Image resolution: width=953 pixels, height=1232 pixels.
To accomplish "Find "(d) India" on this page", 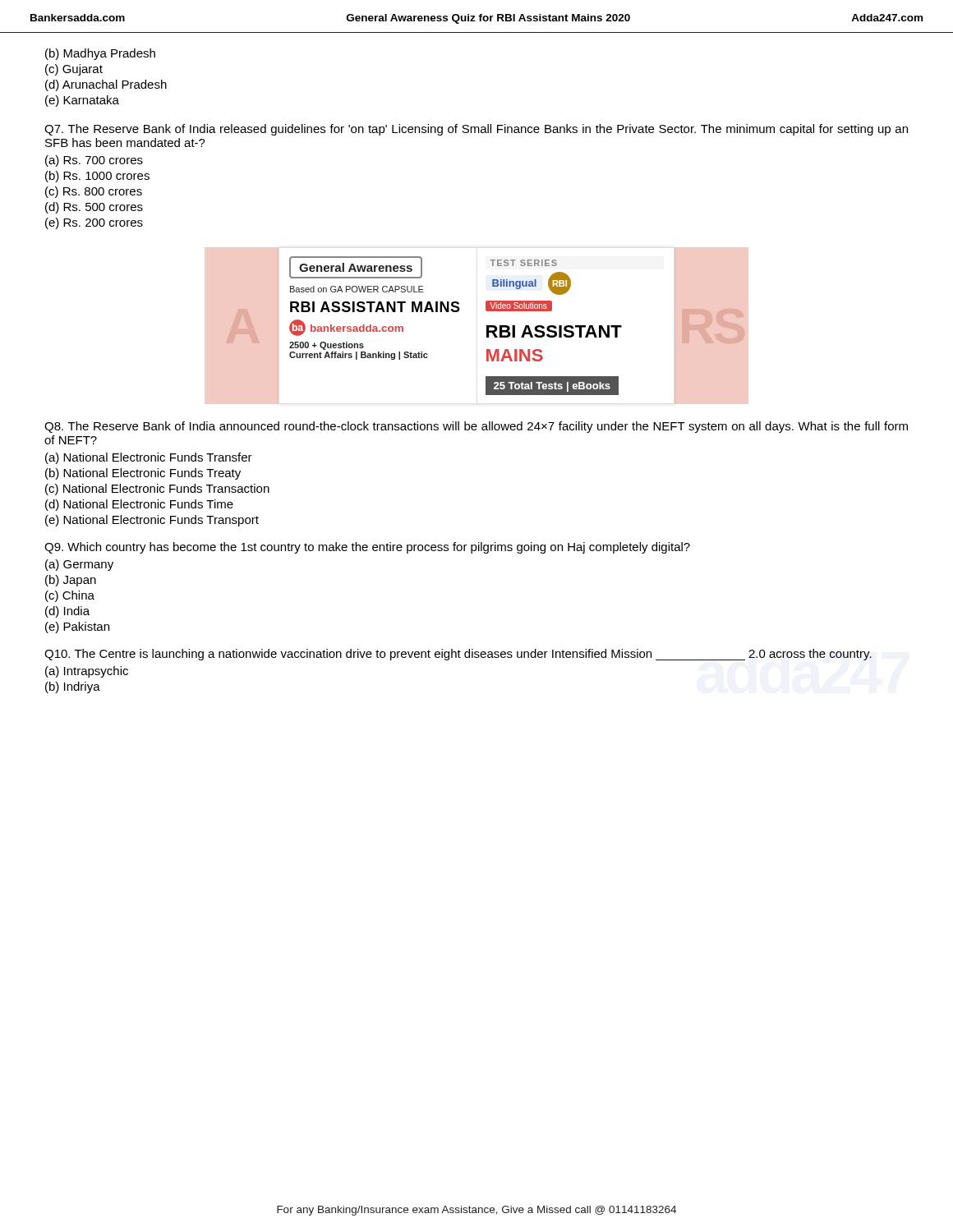I will 67,611.
